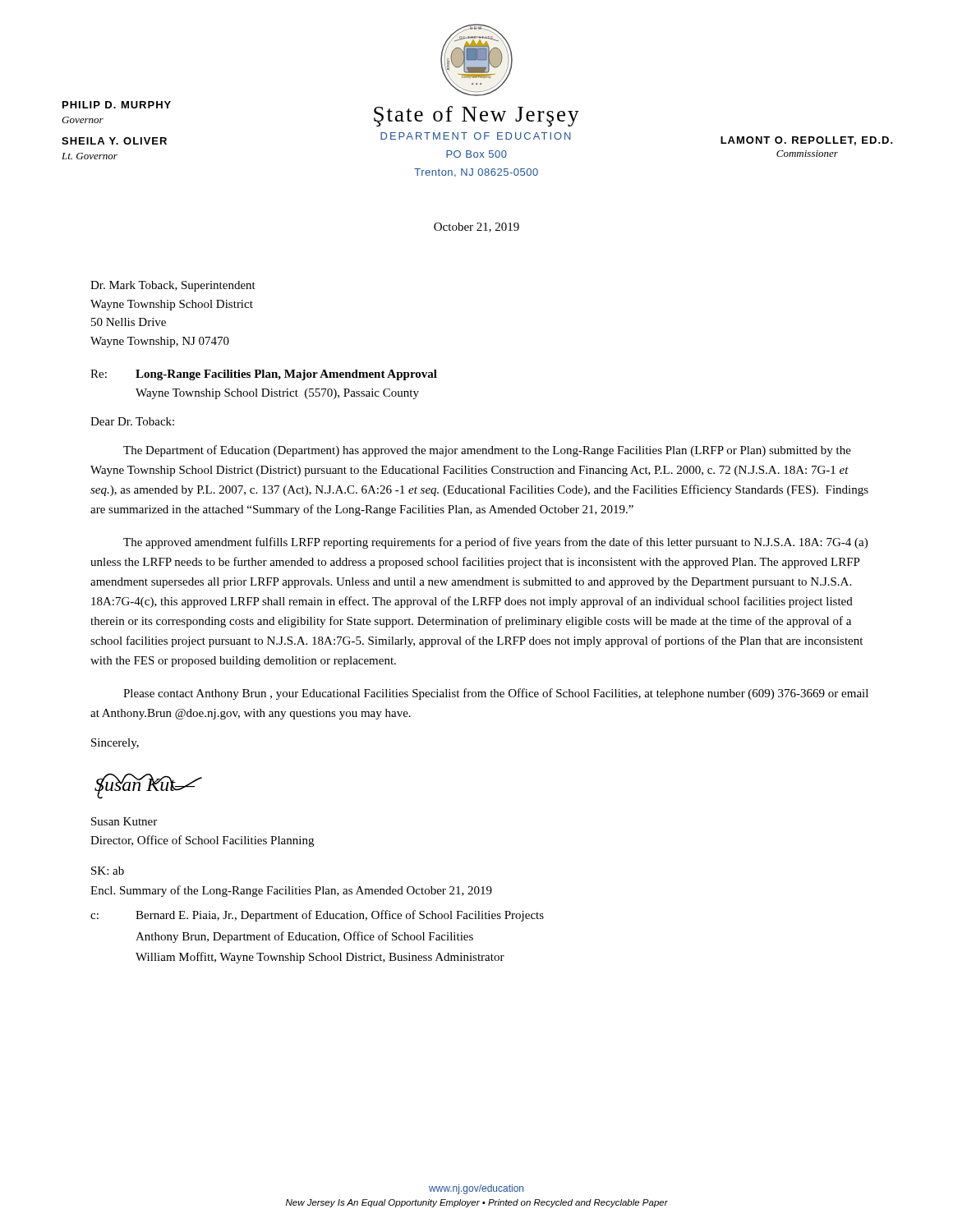This screenshot has width=953, height=1232.
Task: Find the text block that reads "The approved amendment fulfills LRFP reporting requirements"
Action: pyautogui.click(x=479, y=601)
